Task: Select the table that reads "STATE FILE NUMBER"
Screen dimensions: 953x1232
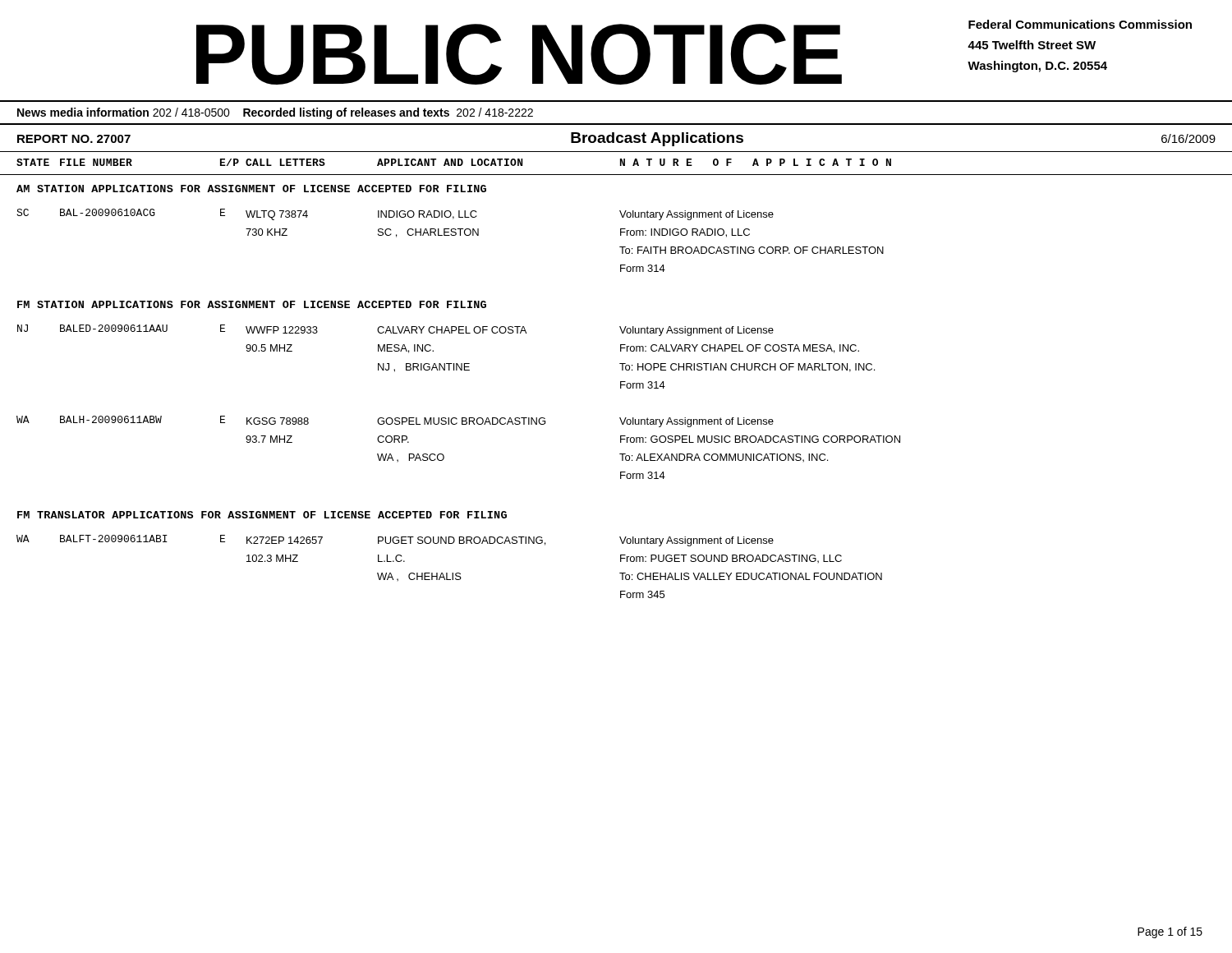Action: pyautogui.click(x=616, y=163)
